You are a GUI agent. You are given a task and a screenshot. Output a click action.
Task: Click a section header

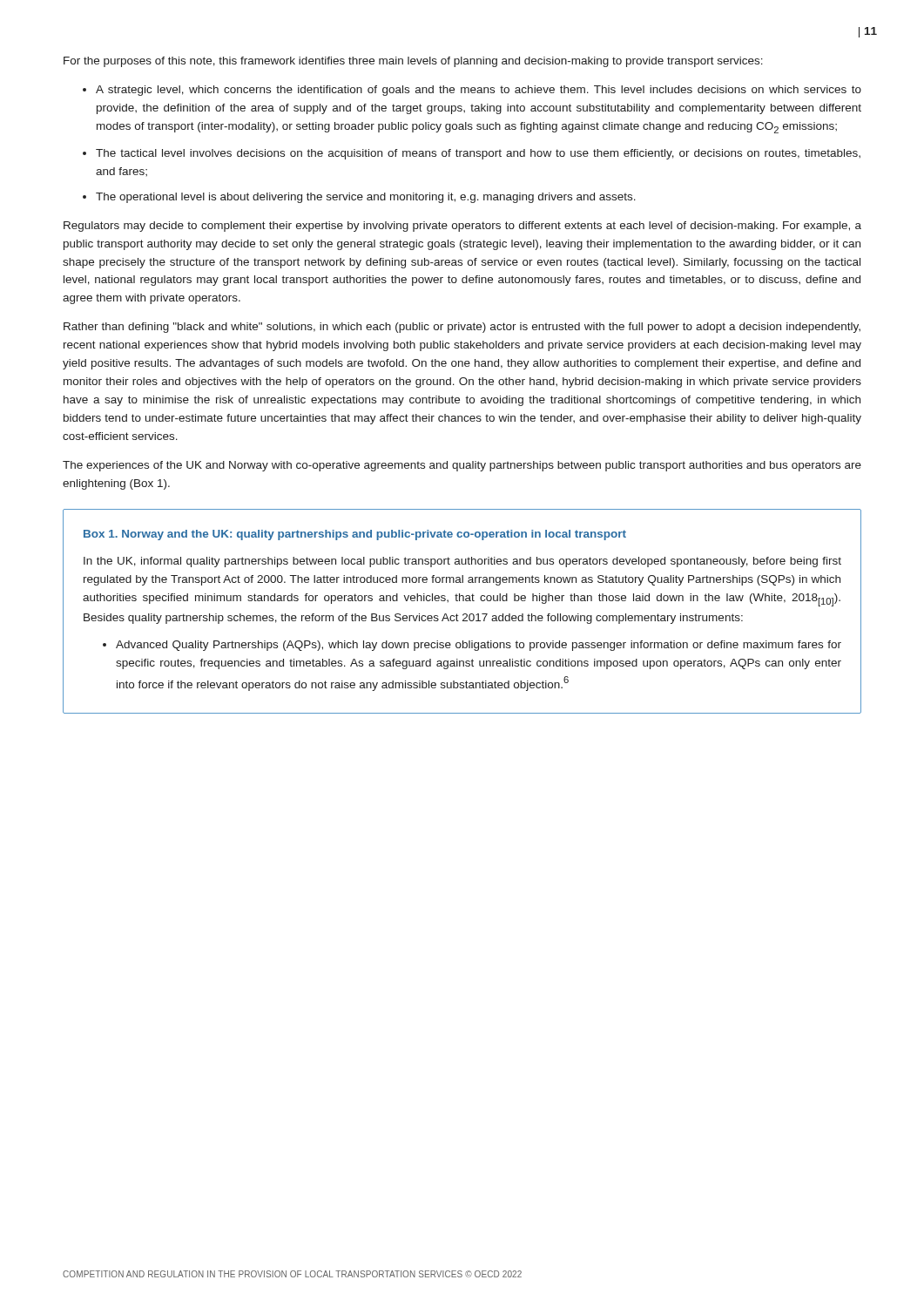coord(354,533)
